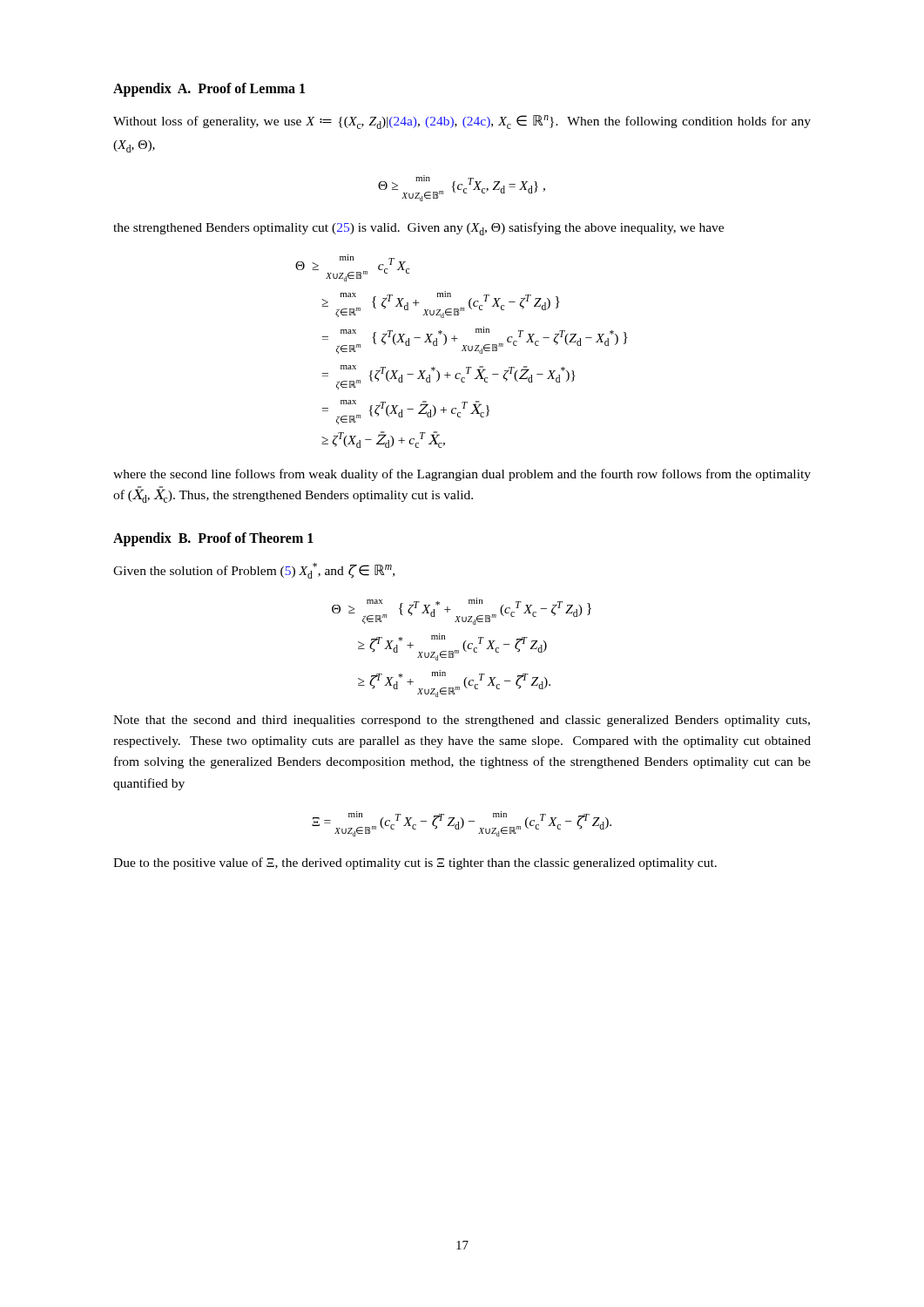Find the text block containing "where the second line follows"

(462, 486)
